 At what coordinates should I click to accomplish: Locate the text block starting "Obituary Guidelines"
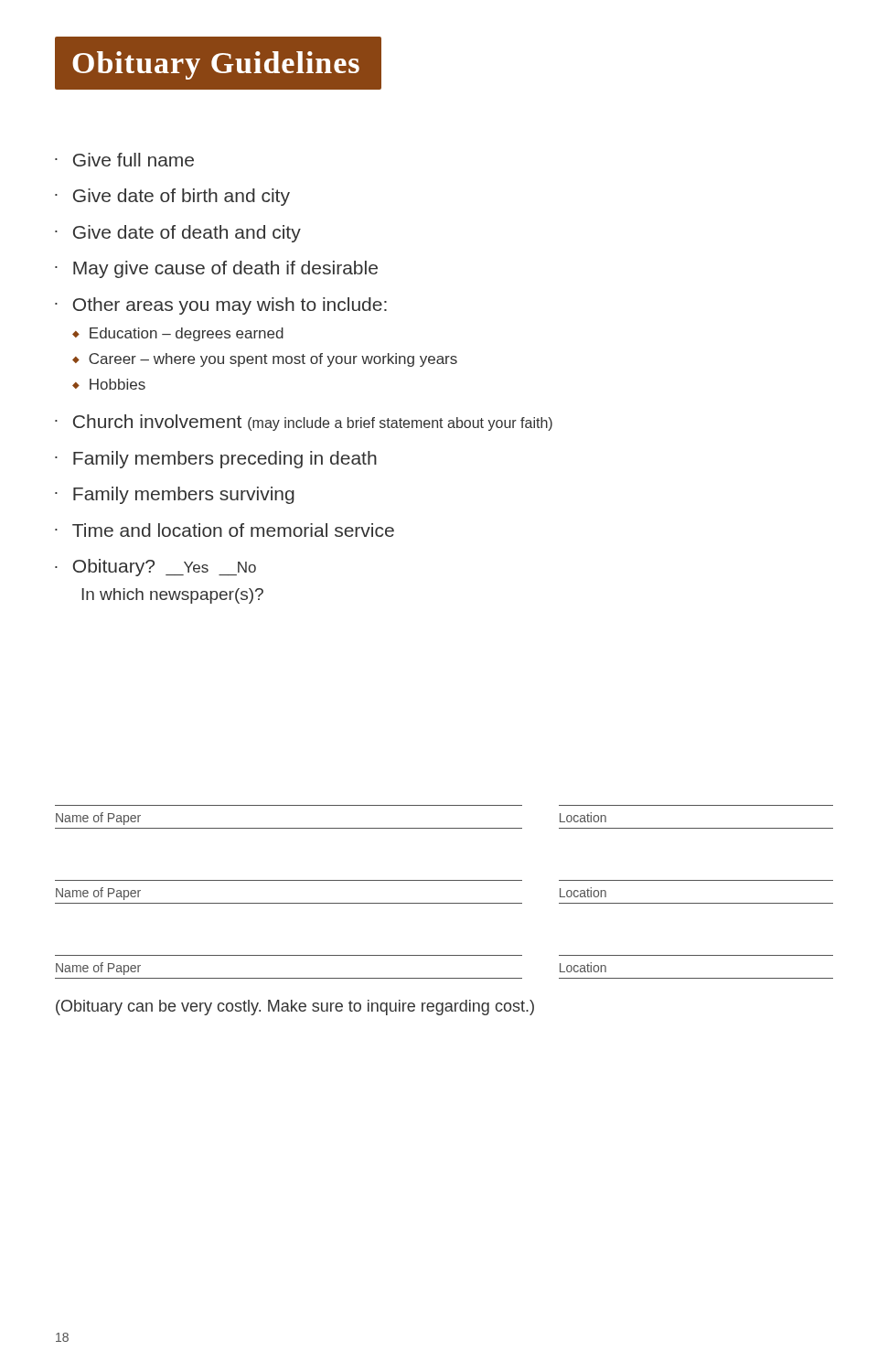[x=216, y=63]
